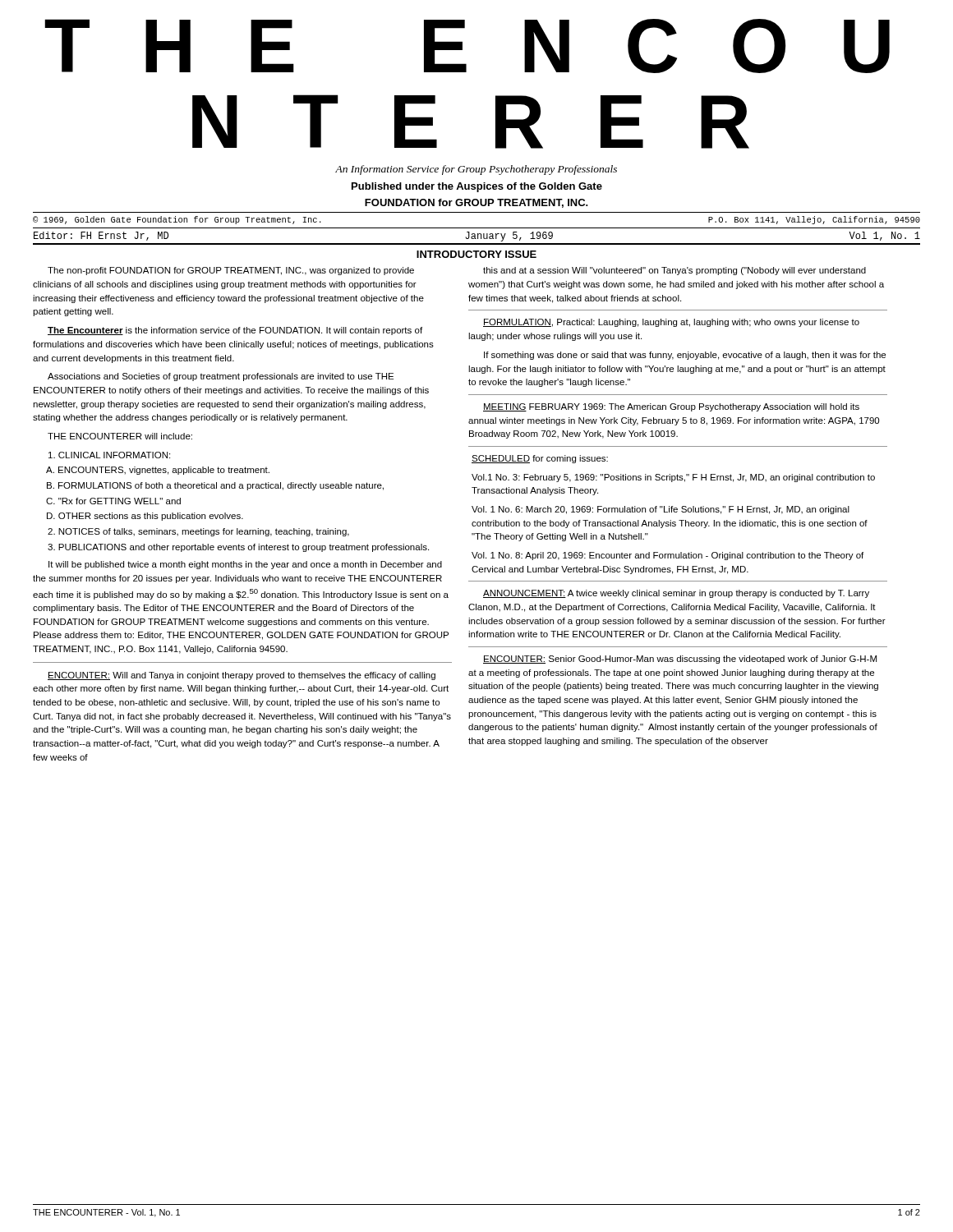The image size is (953, 1232).
Task: Point to the element starting "ENCOUNTER: Senior Good-Humor-Man was"
Action: pos(674,700)
